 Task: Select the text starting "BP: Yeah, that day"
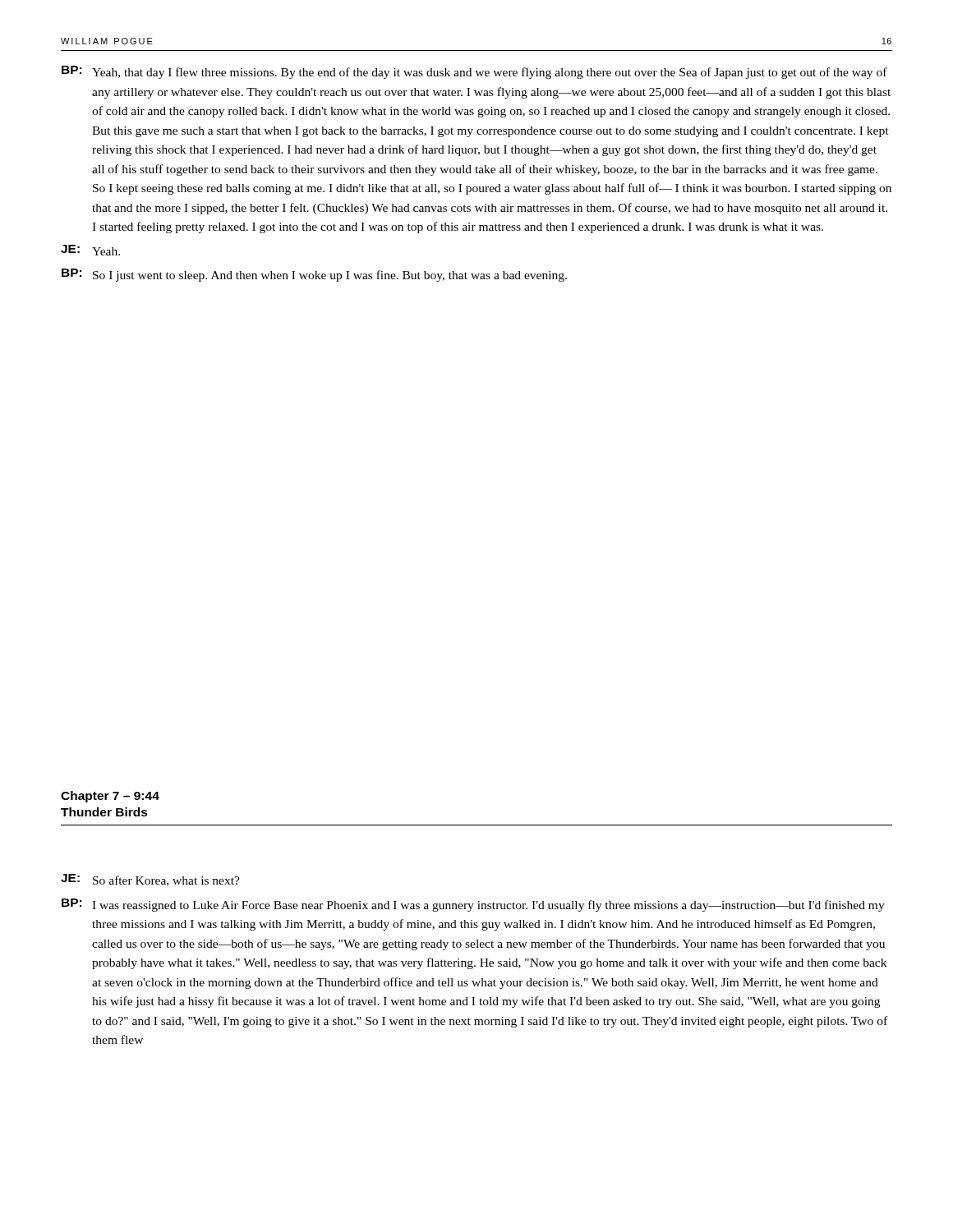(476, 149)
